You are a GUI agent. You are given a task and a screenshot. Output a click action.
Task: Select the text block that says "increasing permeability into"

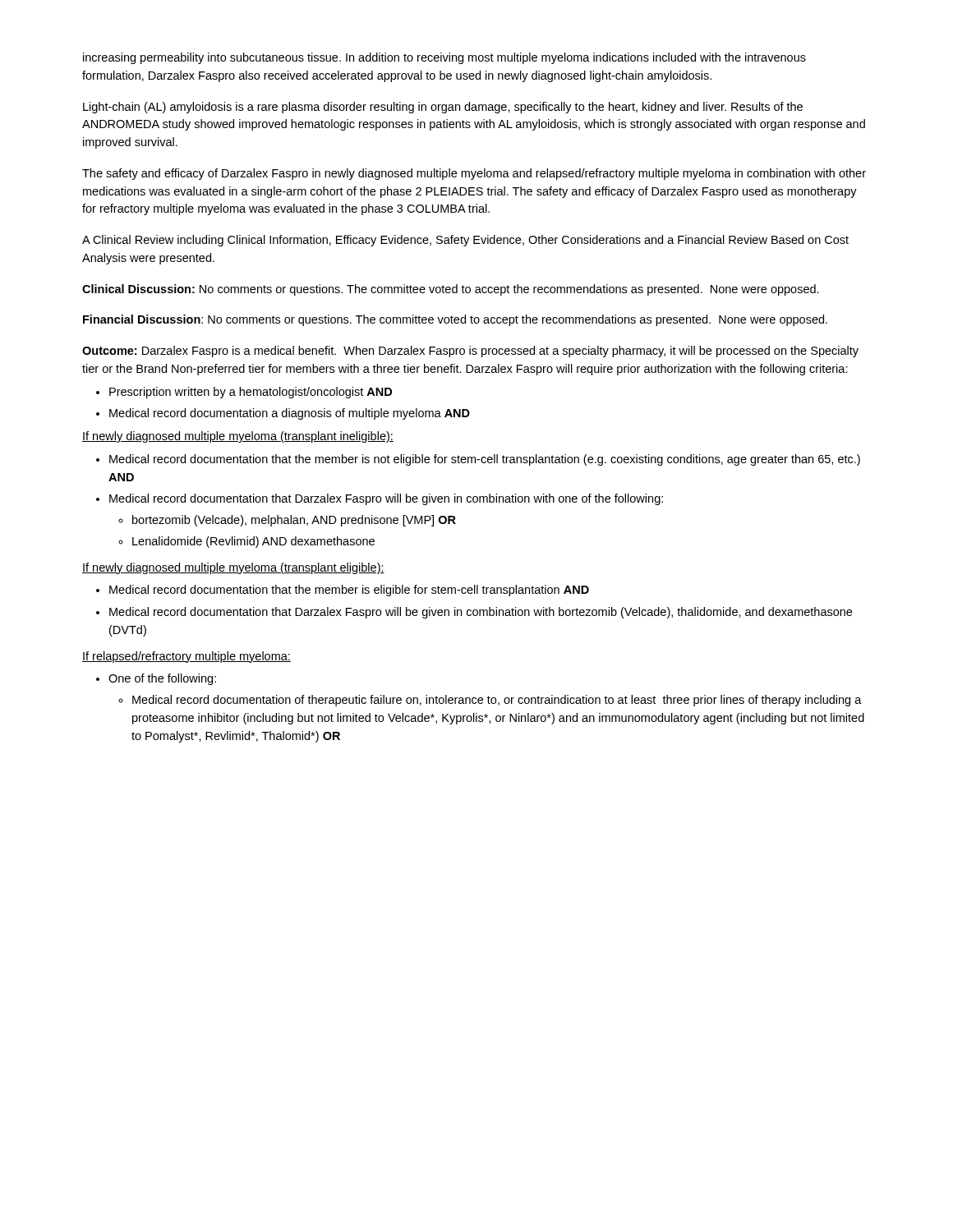coord(444,66)
